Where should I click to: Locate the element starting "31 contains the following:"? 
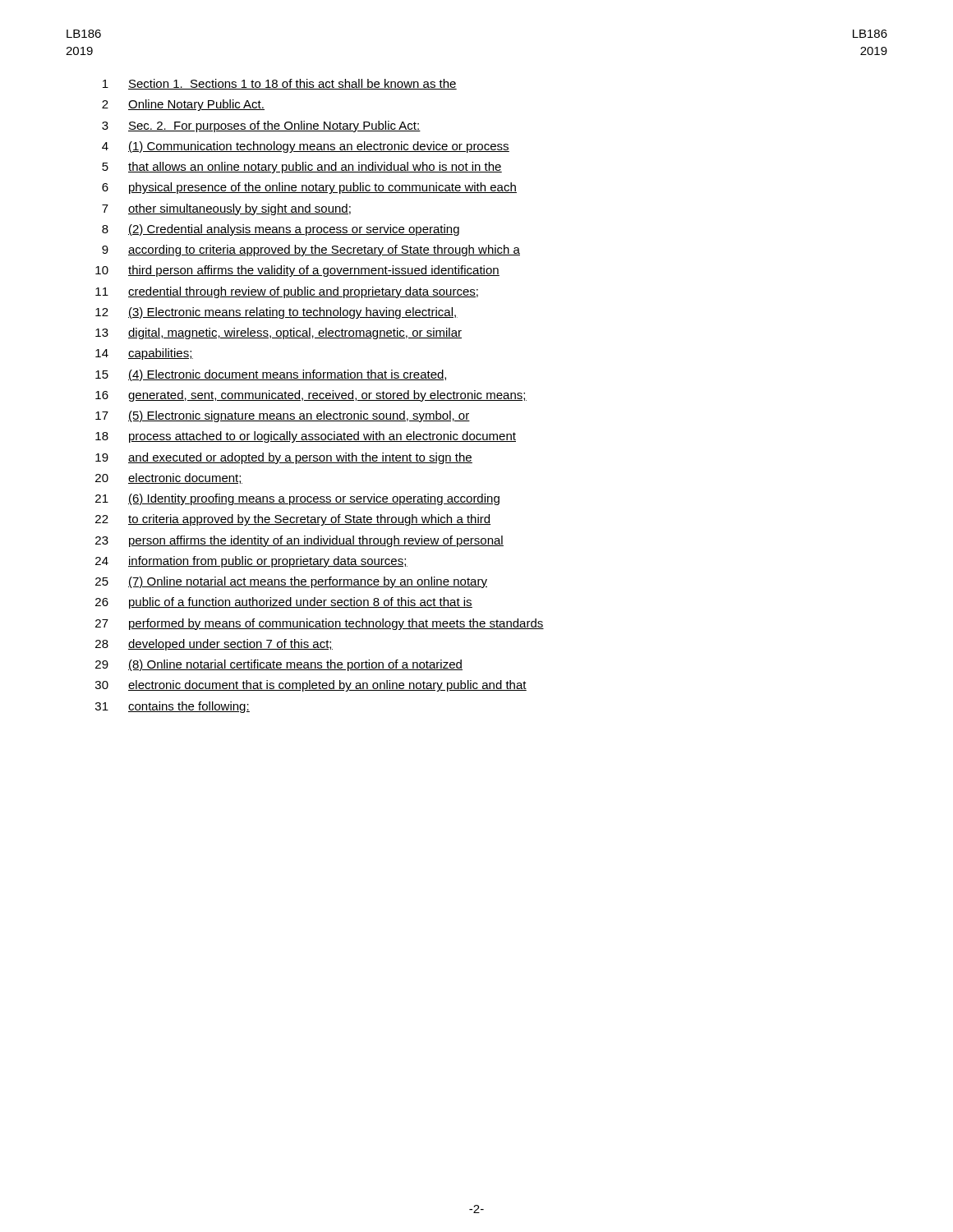[x=173, y=707]
